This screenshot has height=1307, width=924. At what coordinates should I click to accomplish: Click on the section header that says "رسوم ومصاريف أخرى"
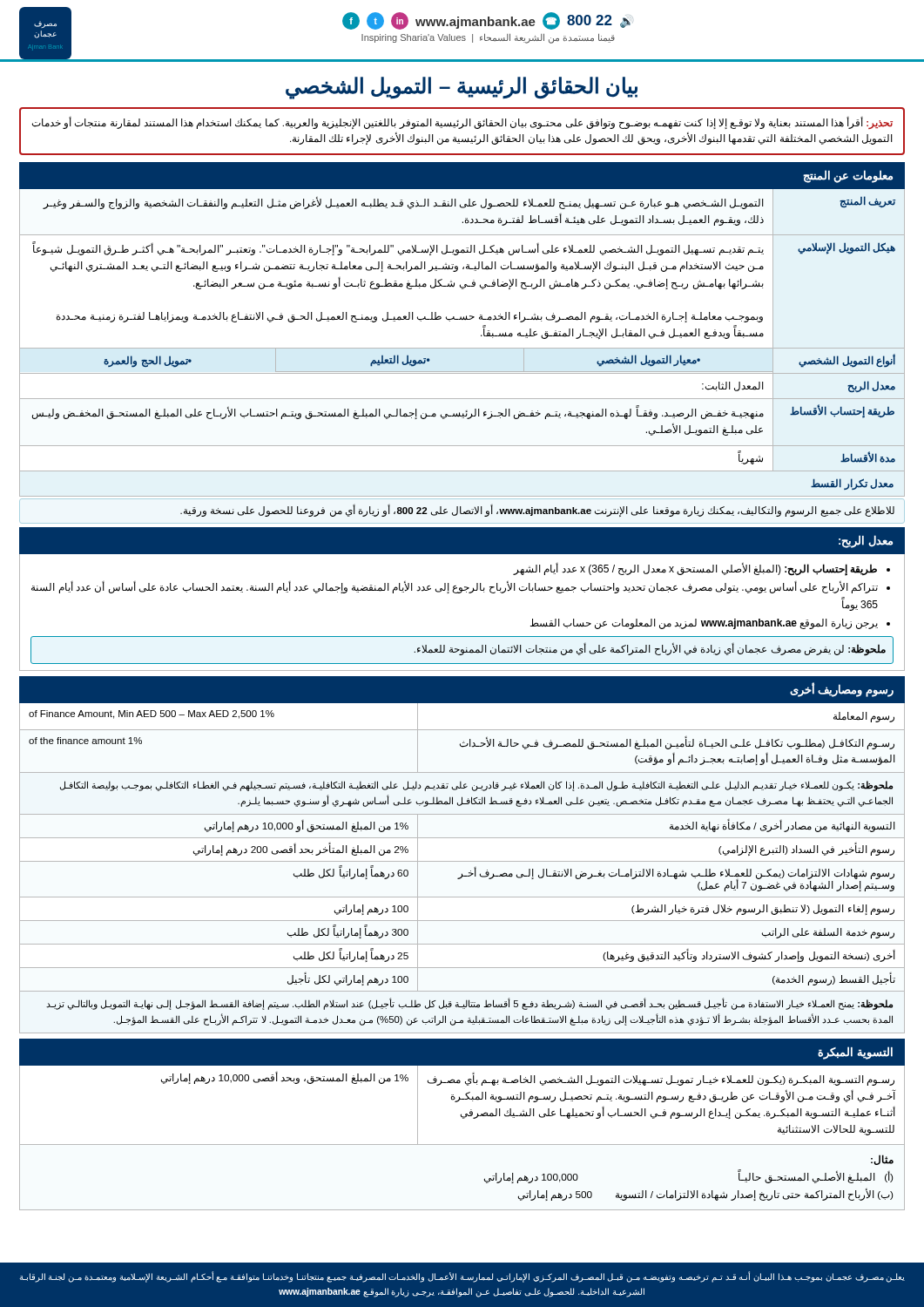842,689
